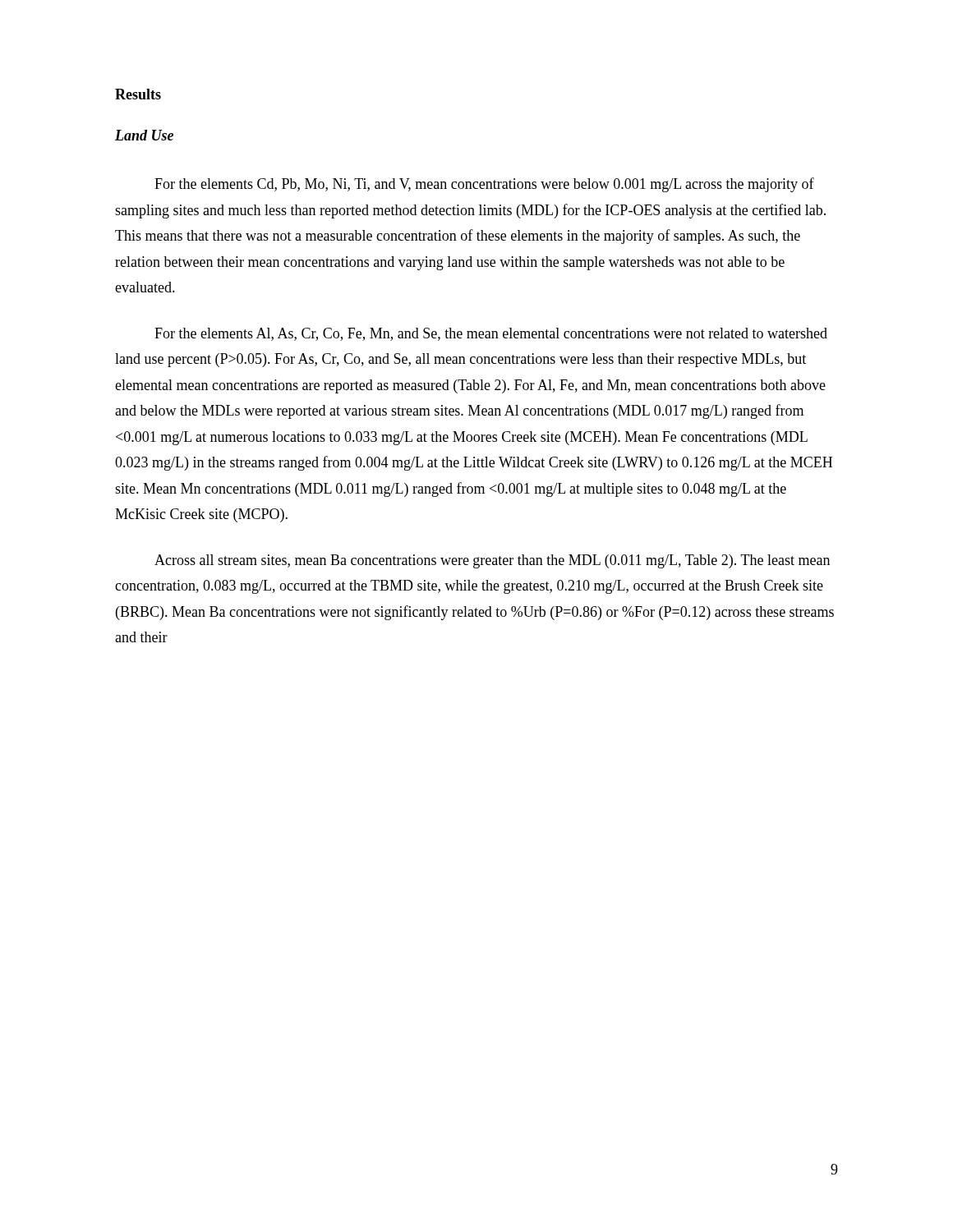
Task: Find the text block that says "Across all stream sites, mean Ba concentrations"
Action: pyautogui.click(x=475, y=599)
